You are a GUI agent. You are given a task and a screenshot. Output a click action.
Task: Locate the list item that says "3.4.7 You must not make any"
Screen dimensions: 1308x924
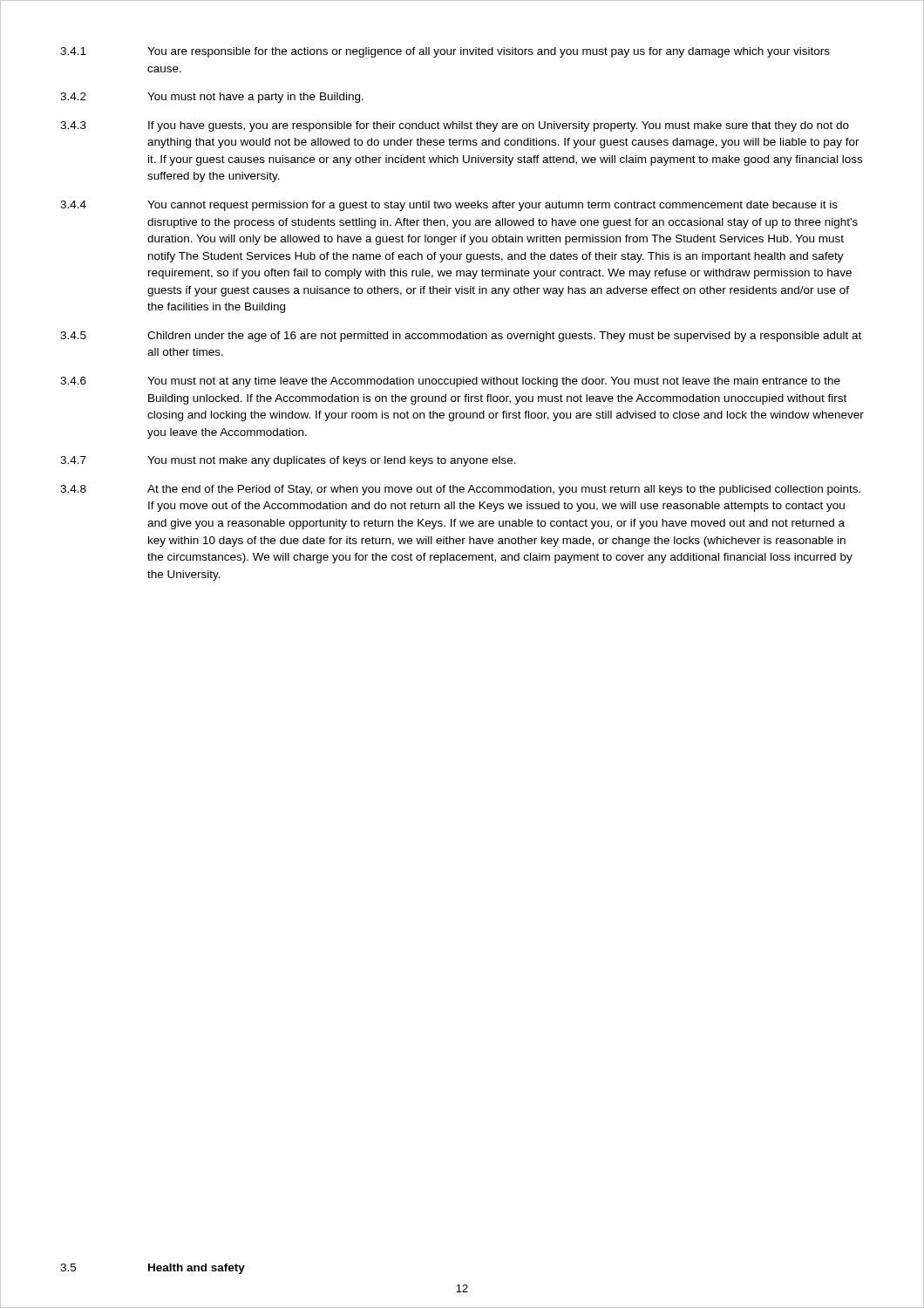click(x=462, y=460)
